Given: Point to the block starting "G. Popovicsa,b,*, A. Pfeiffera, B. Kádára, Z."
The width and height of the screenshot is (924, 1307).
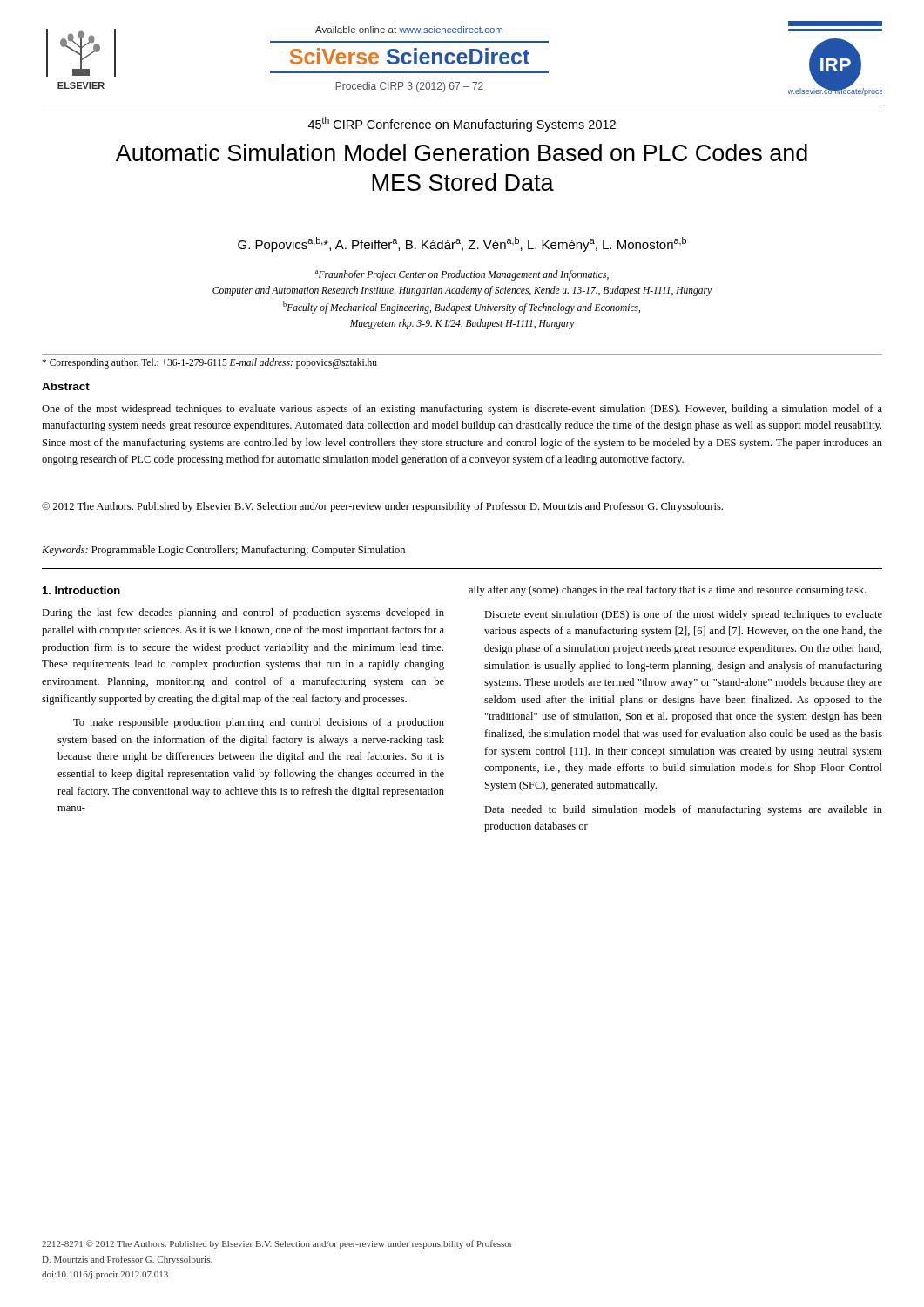Looking at the screenshot, I should [x=462, y=244].
